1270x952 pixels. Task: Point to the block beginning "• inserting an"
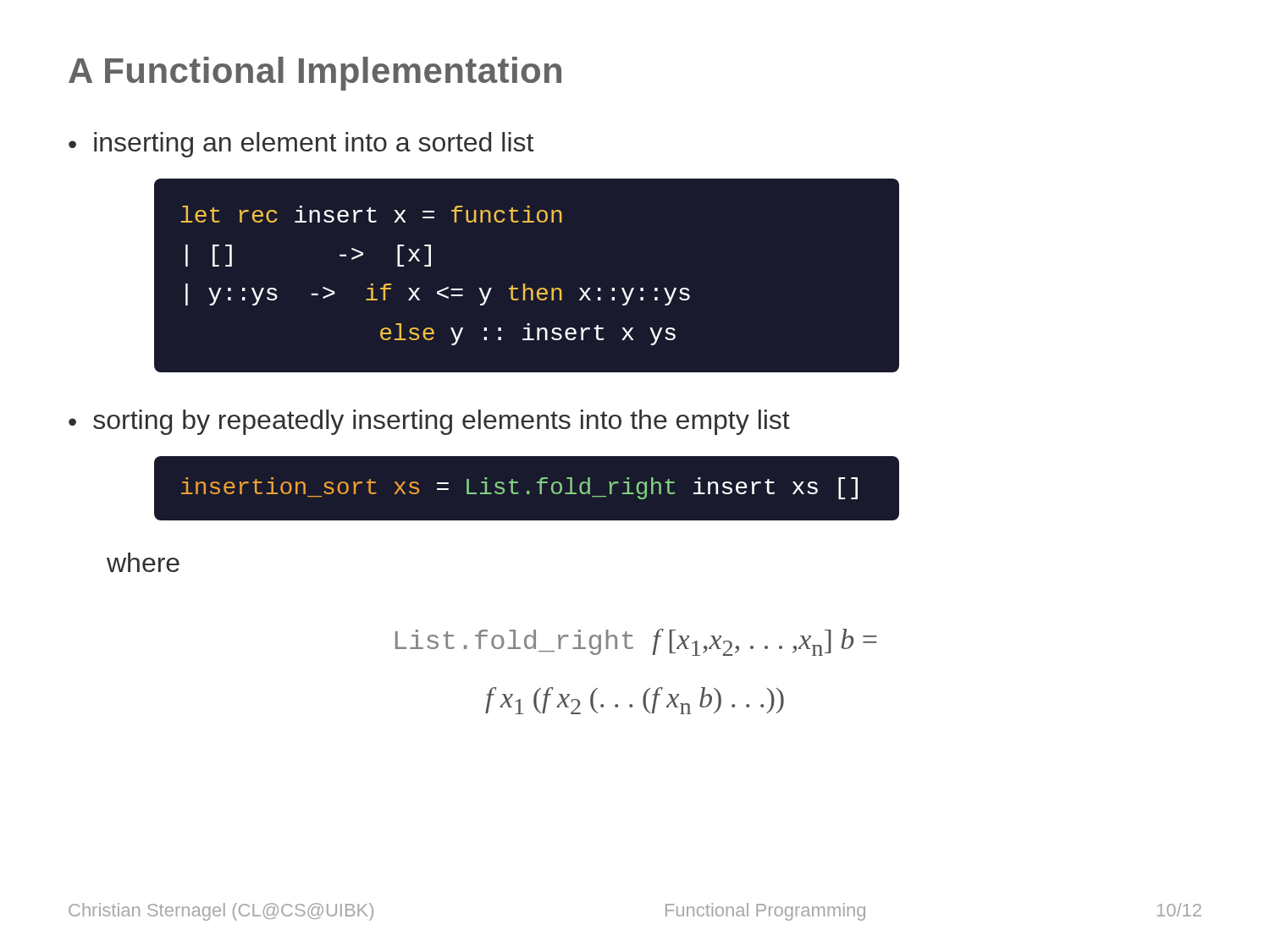pos(301,143)
